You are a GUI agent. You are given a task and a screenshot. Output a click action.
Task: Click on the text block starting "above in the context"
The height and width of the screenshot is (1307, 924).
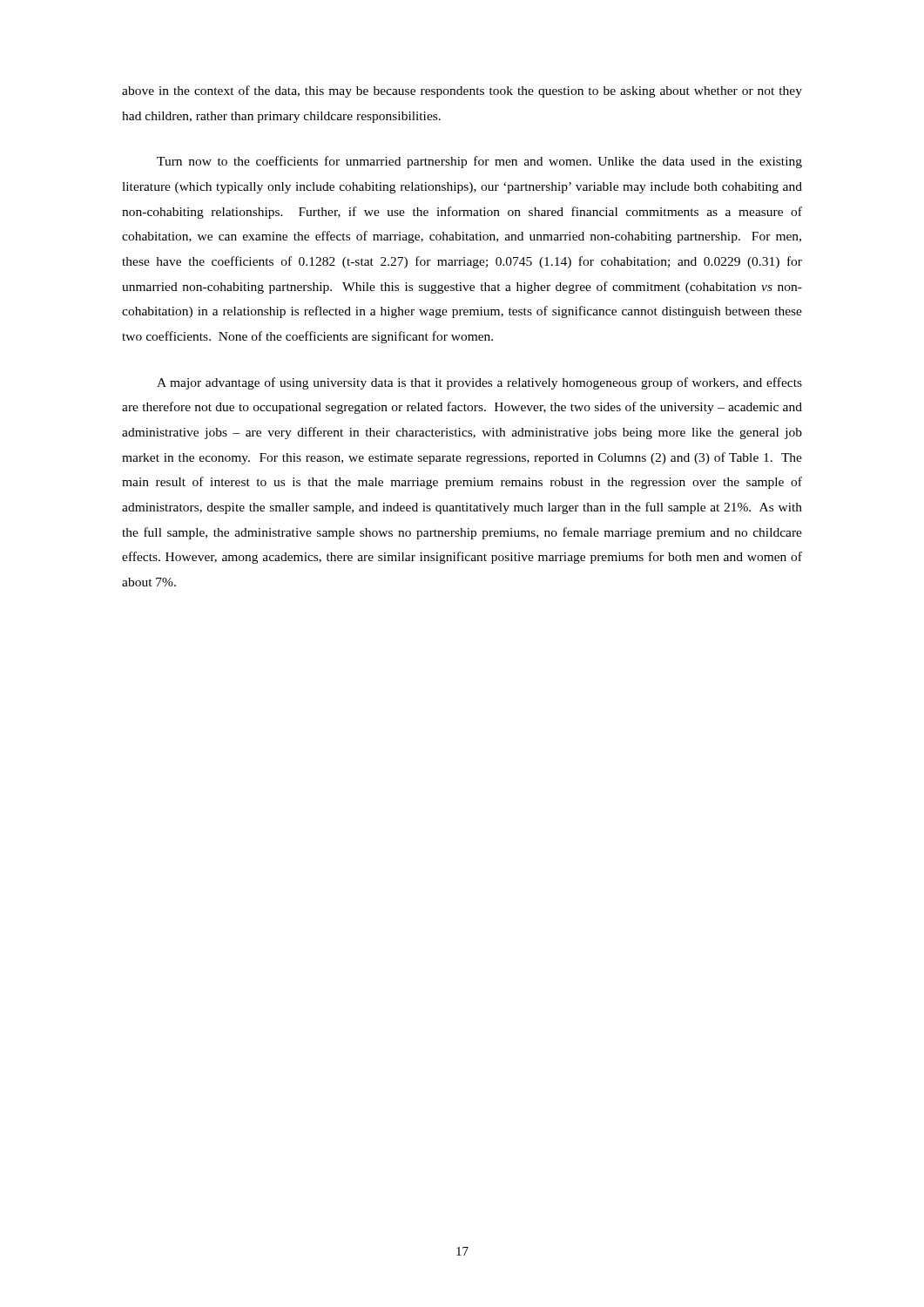462,337
